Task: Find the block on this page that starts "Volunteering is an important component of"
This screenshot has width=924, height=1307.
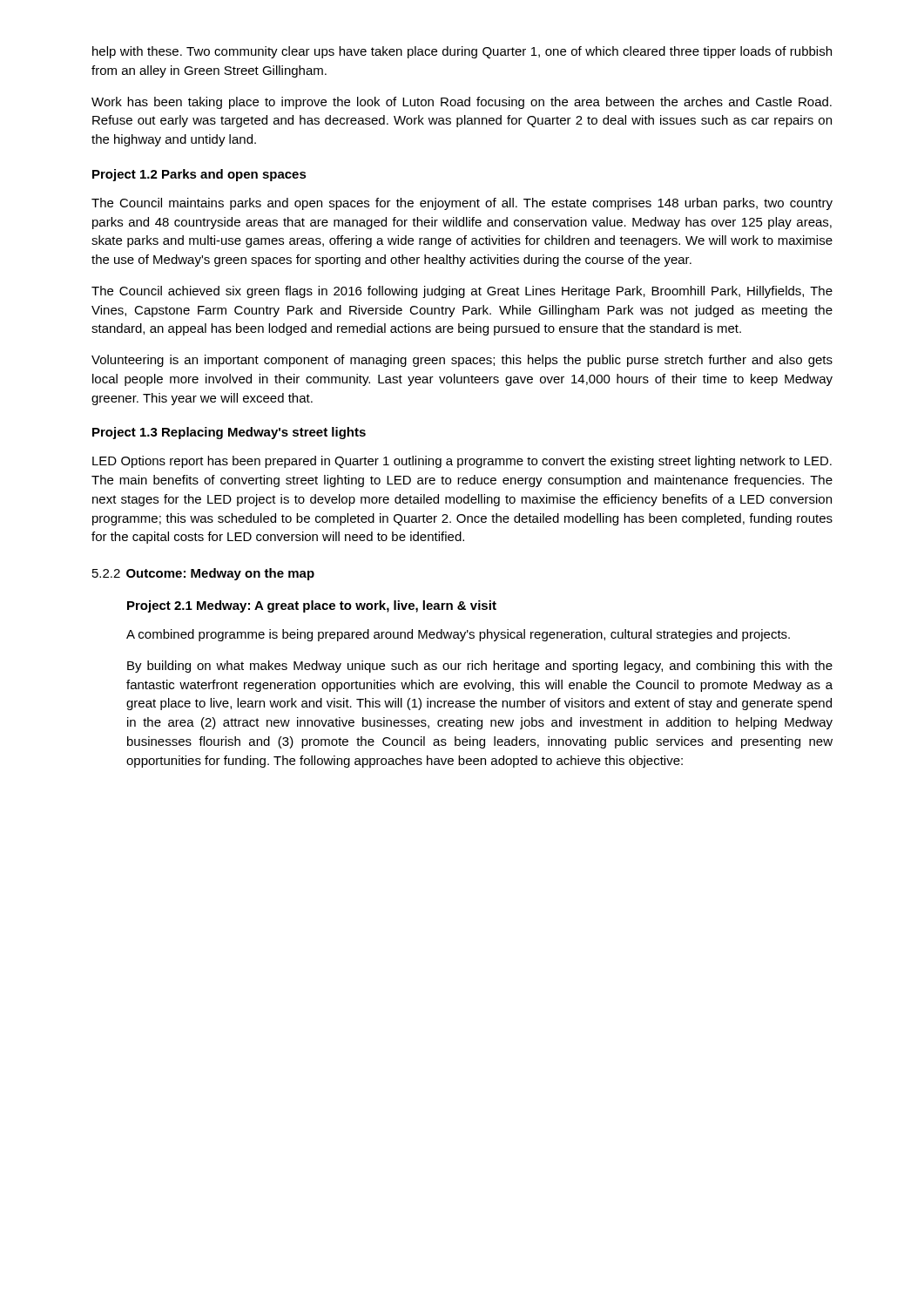Action: click(462, 378)
